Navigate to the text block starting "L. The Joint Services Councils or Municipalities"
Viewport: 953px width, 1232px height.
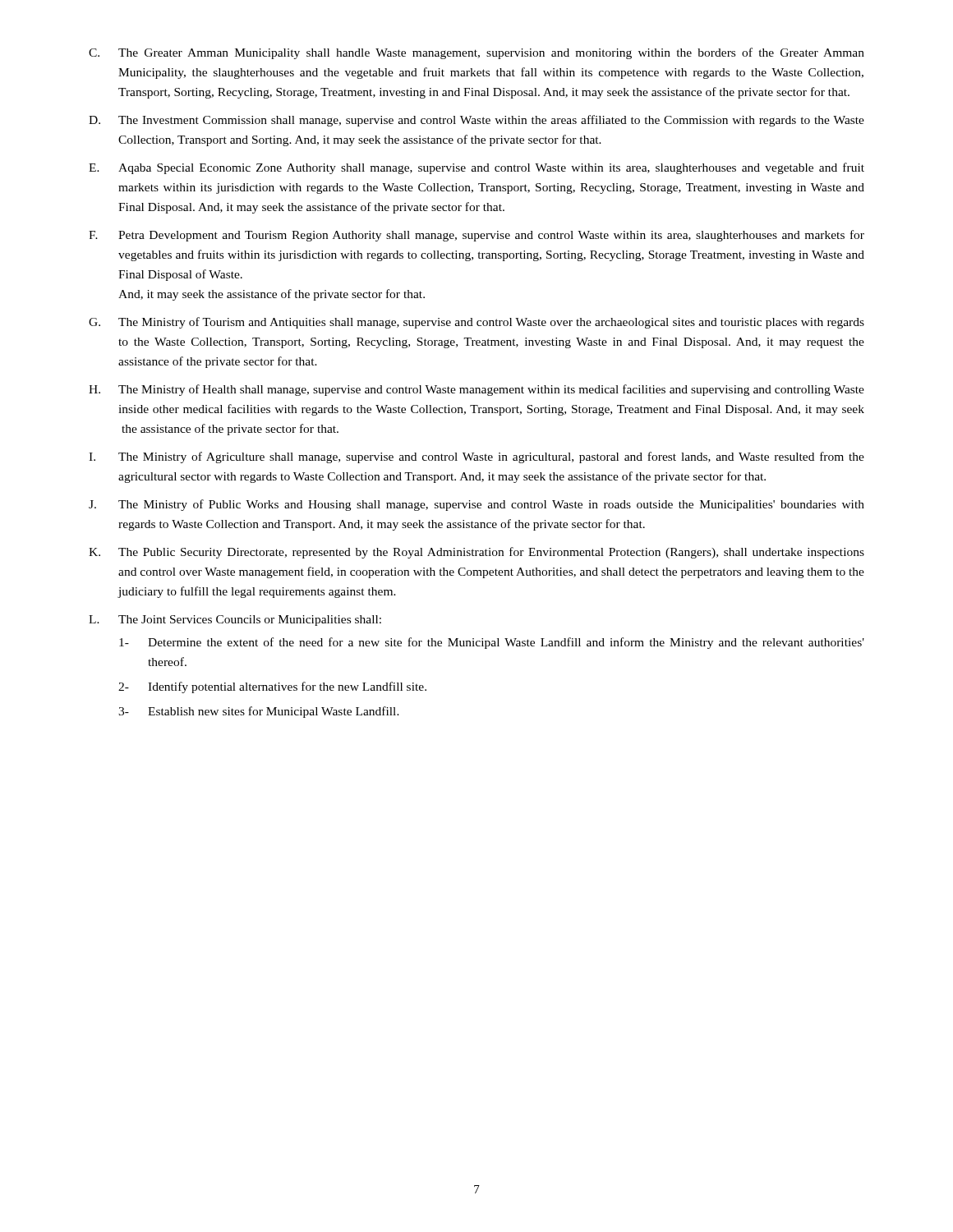(235, 621)
